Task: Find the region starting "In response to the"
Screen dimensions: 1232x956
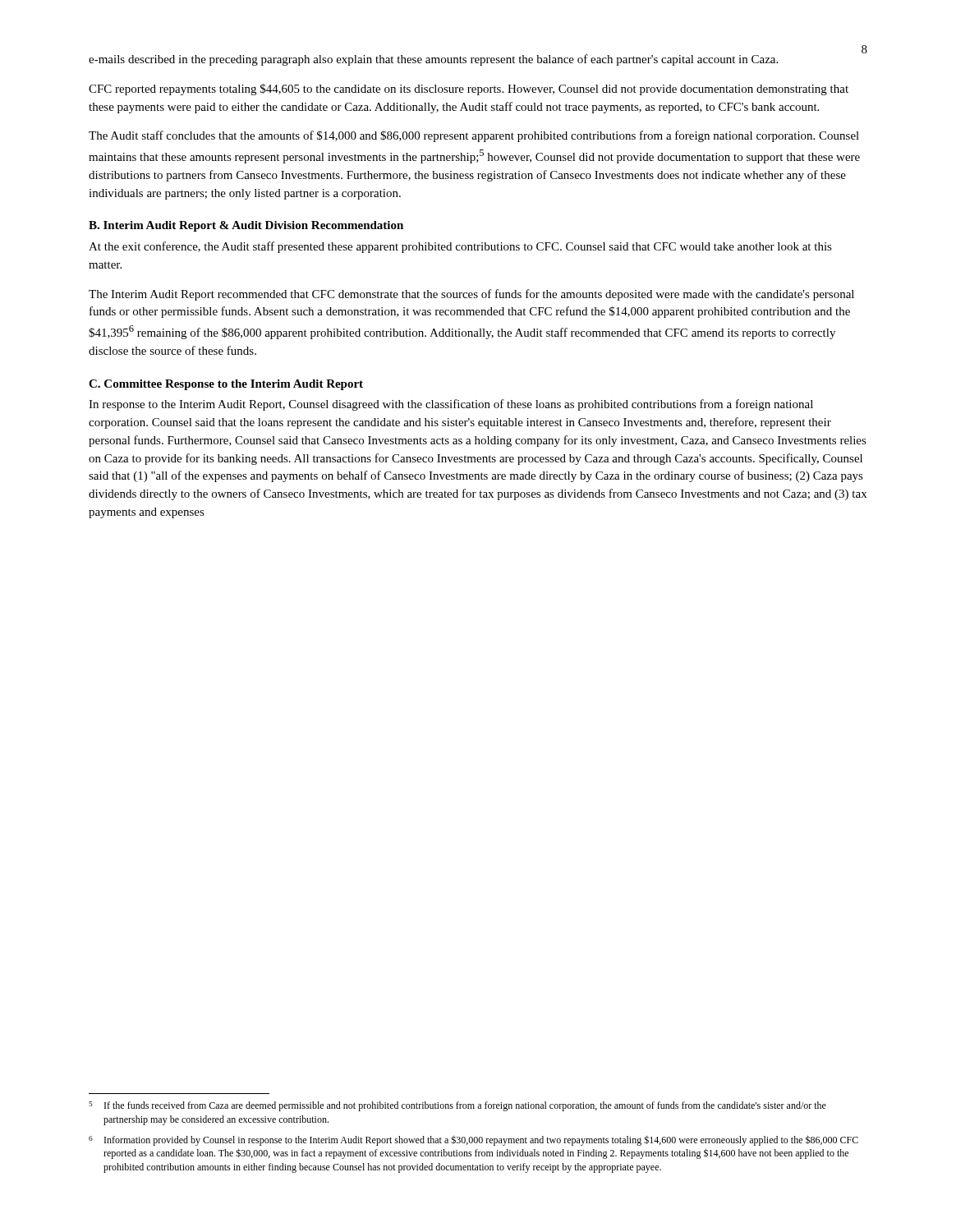Action: [478, 458]
